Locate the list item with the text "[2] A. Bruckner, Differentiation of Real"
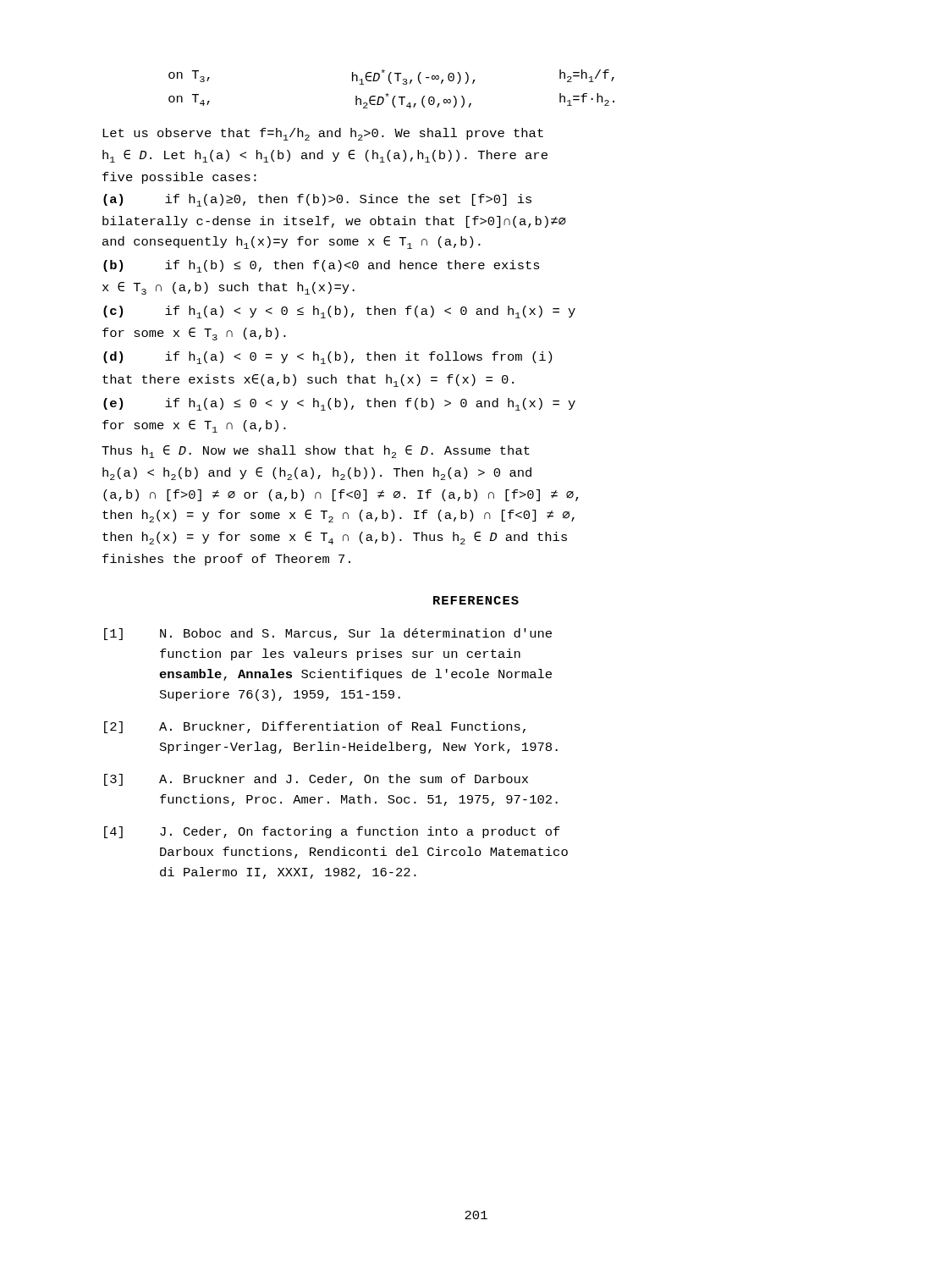 476,738
